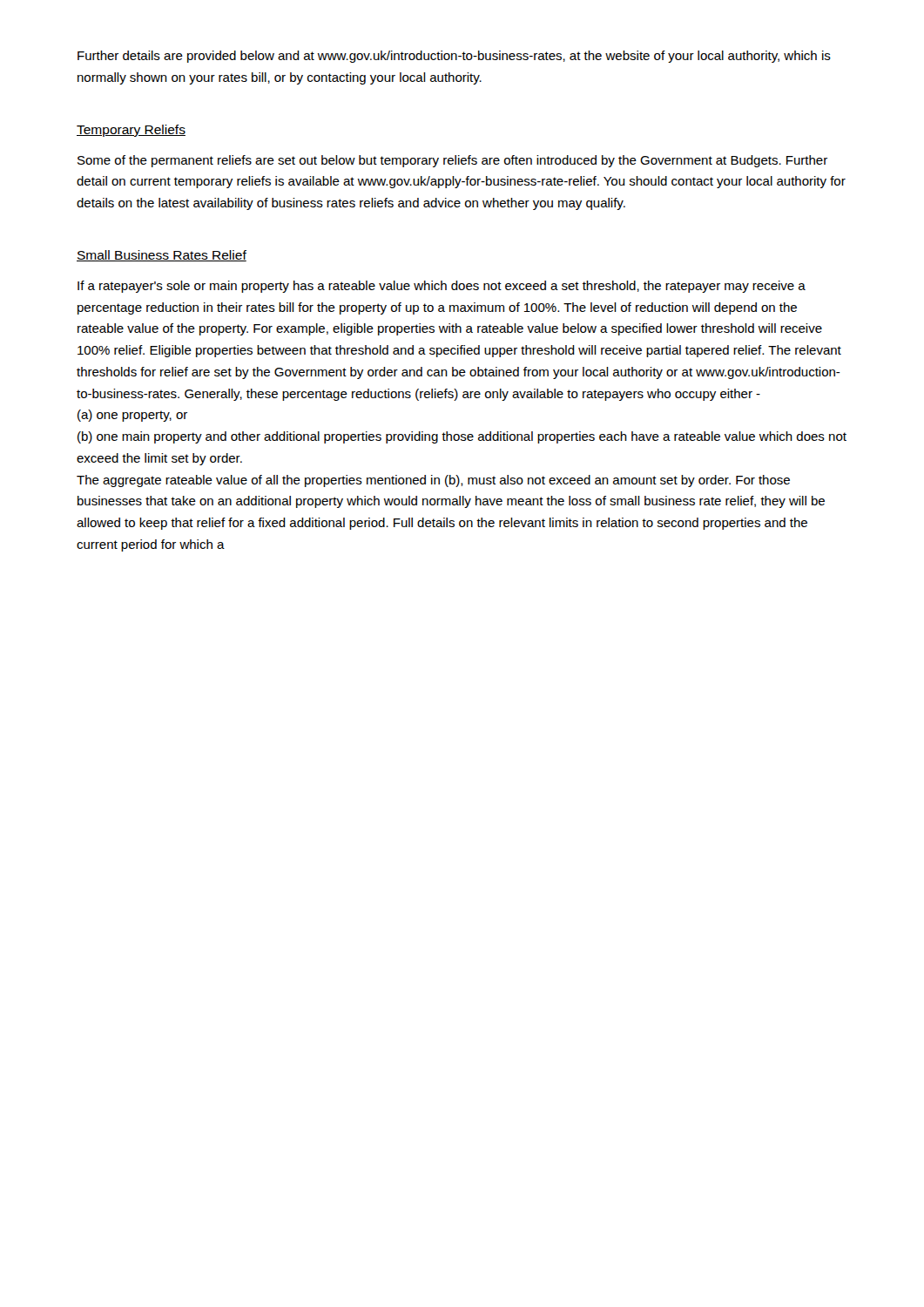Find the text block with the text "The aggregate rateable value of"
This screenshot has height=1307, width=924.
[451, 512]
